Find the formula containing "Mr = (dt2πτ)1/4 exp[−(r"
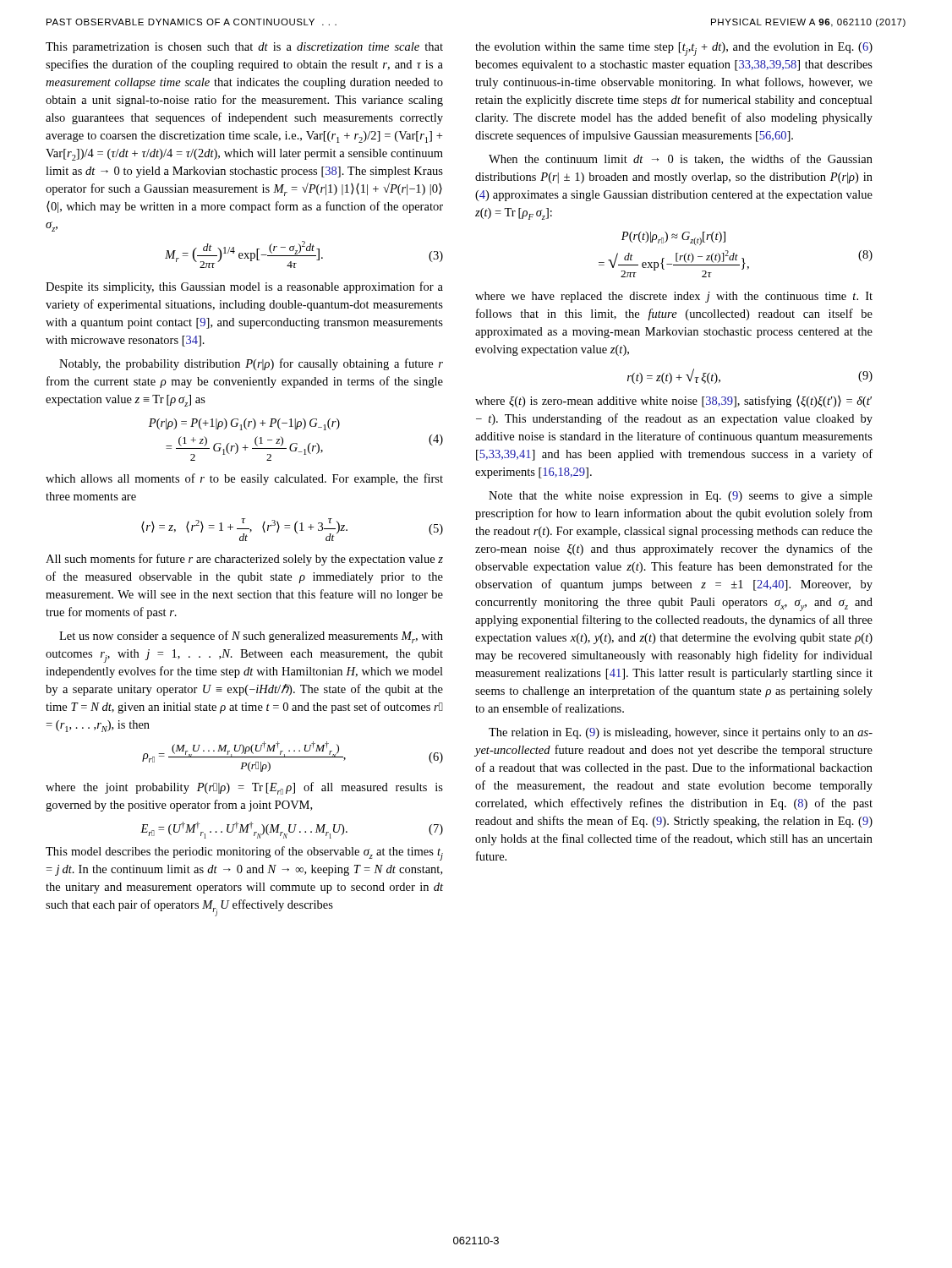Viewport: 952px width, 1268px height. (244, 256)
